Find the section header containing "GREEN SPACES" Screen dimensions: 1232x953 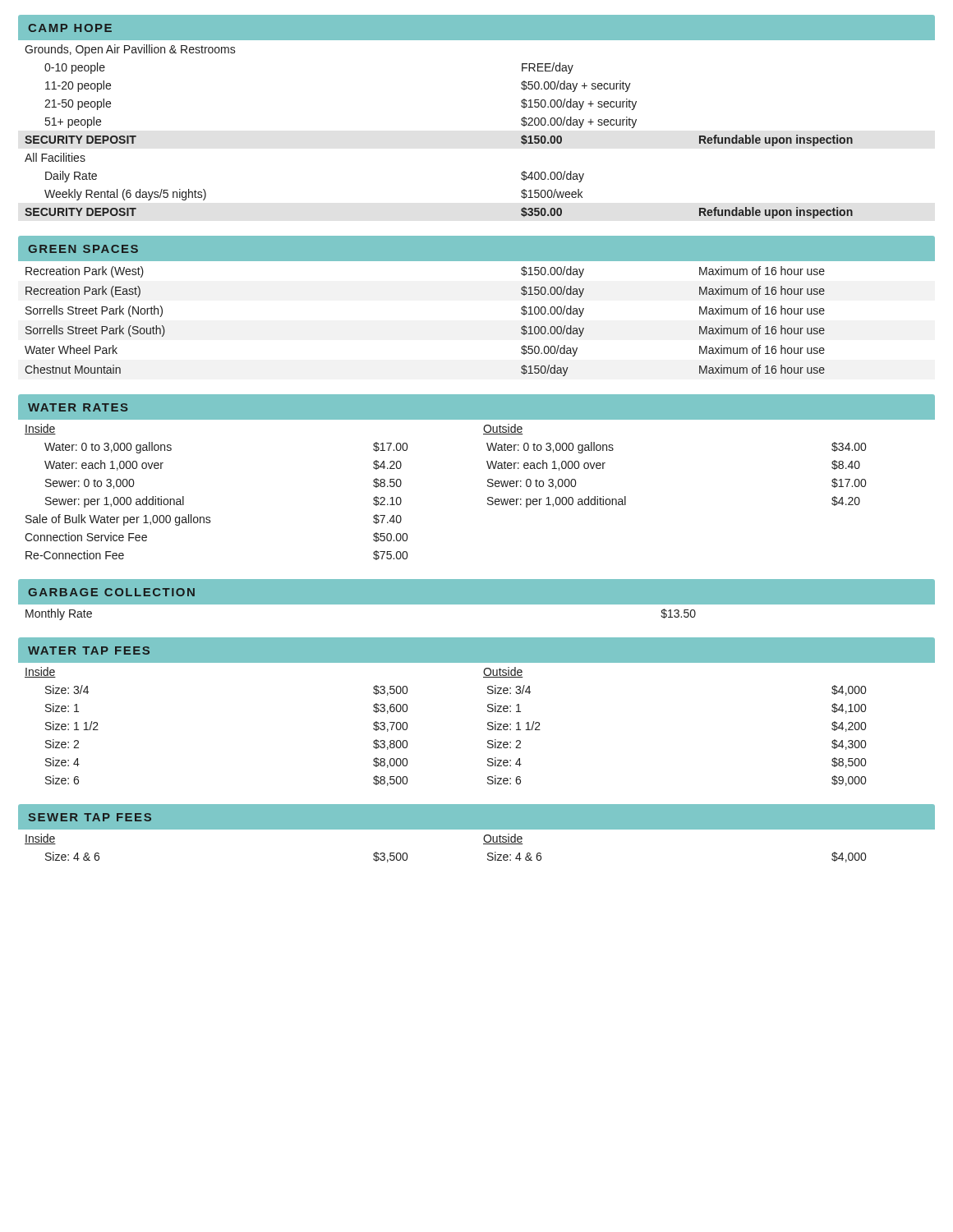point(83,249)
